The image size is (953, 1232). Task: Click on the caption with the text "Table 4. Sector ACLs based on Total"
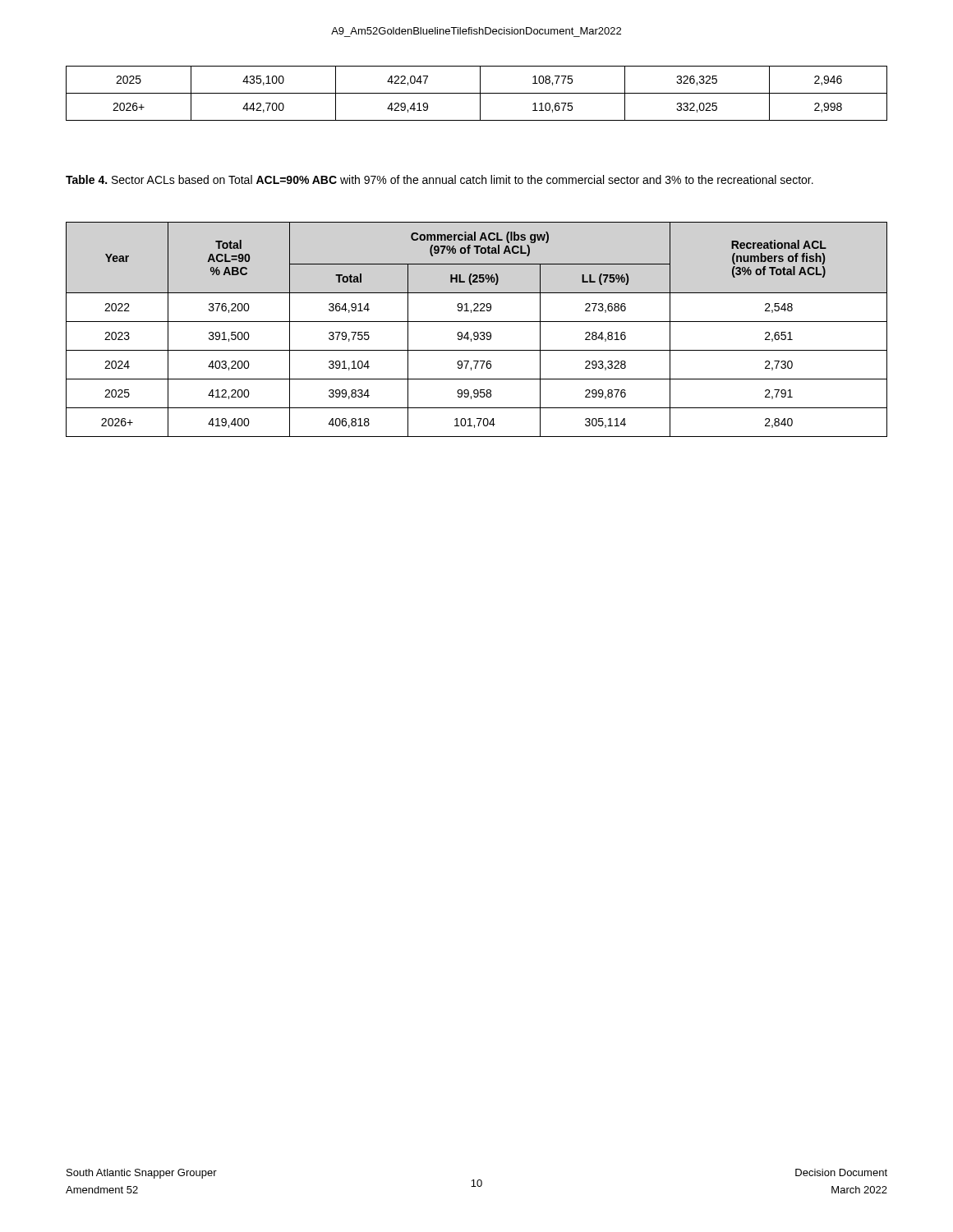coord(440,180)
